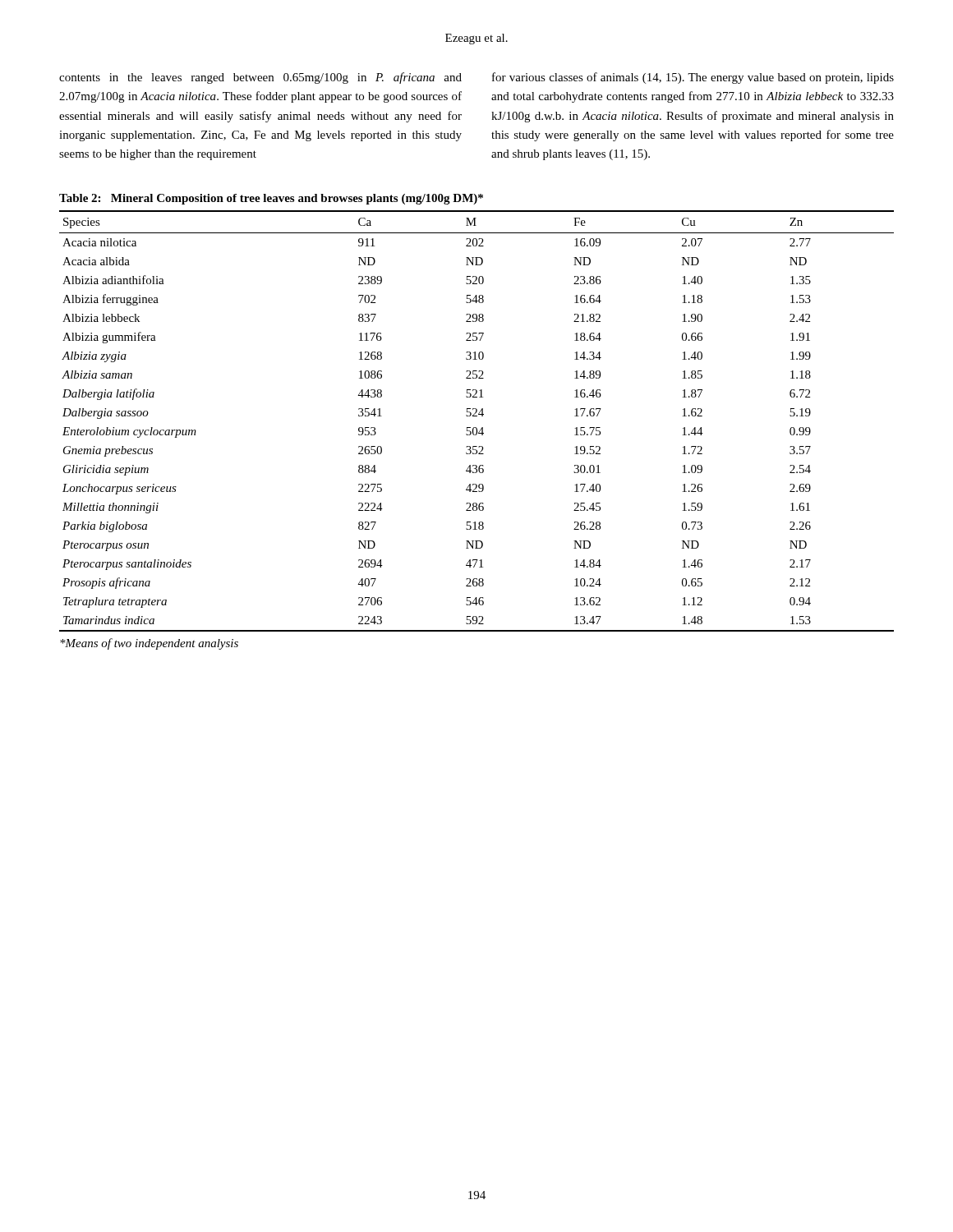Navigate to the block starting "Means of two independent analysis"
The height and width of the screenshot is (1232, 953).
pos(149,643)
